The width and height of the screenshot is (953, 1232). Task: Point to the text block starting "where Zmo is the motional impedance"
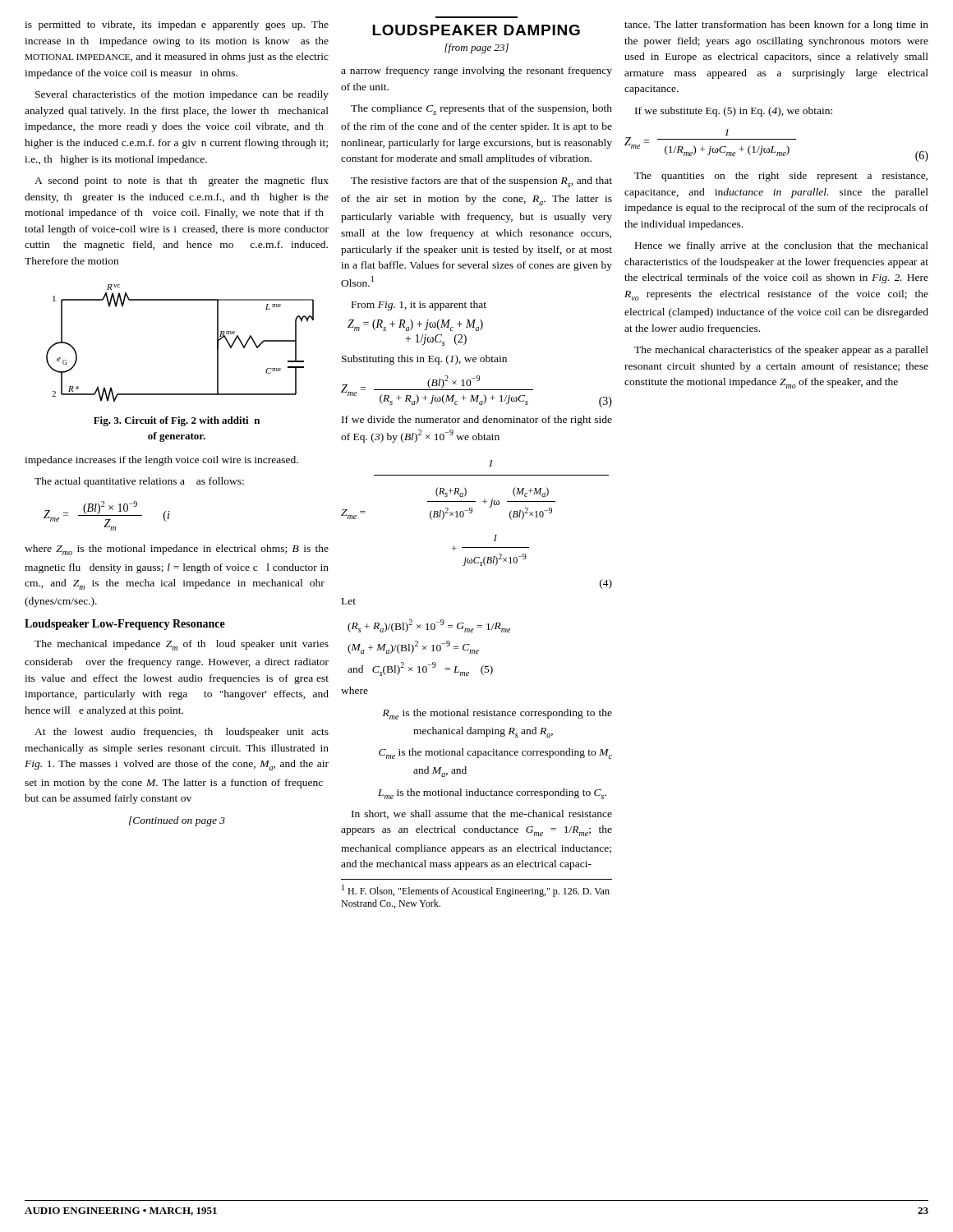click(x=177, y=575)
